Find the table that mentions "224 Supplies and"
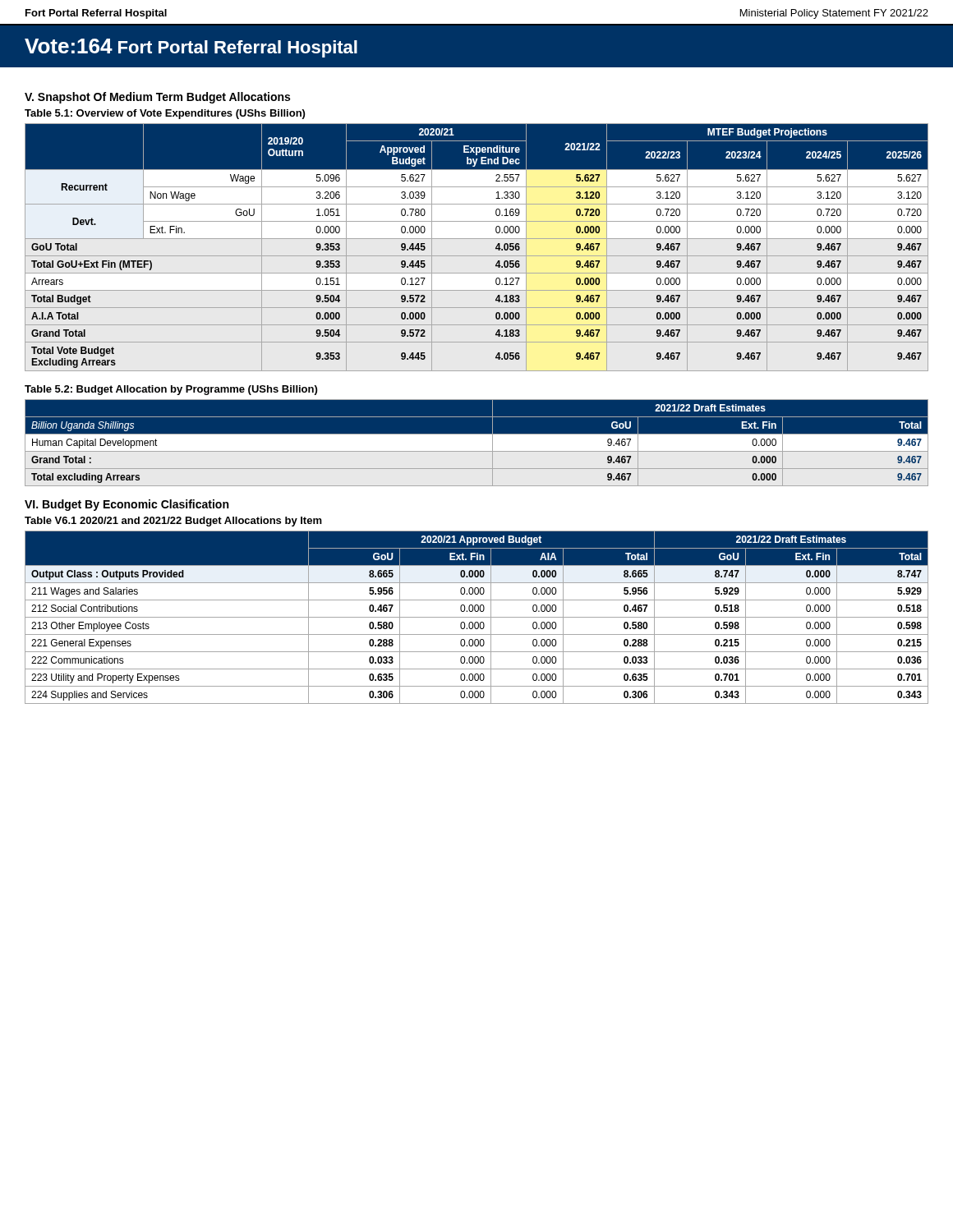This screenshot has width=953, height=1232. point(476,617)
